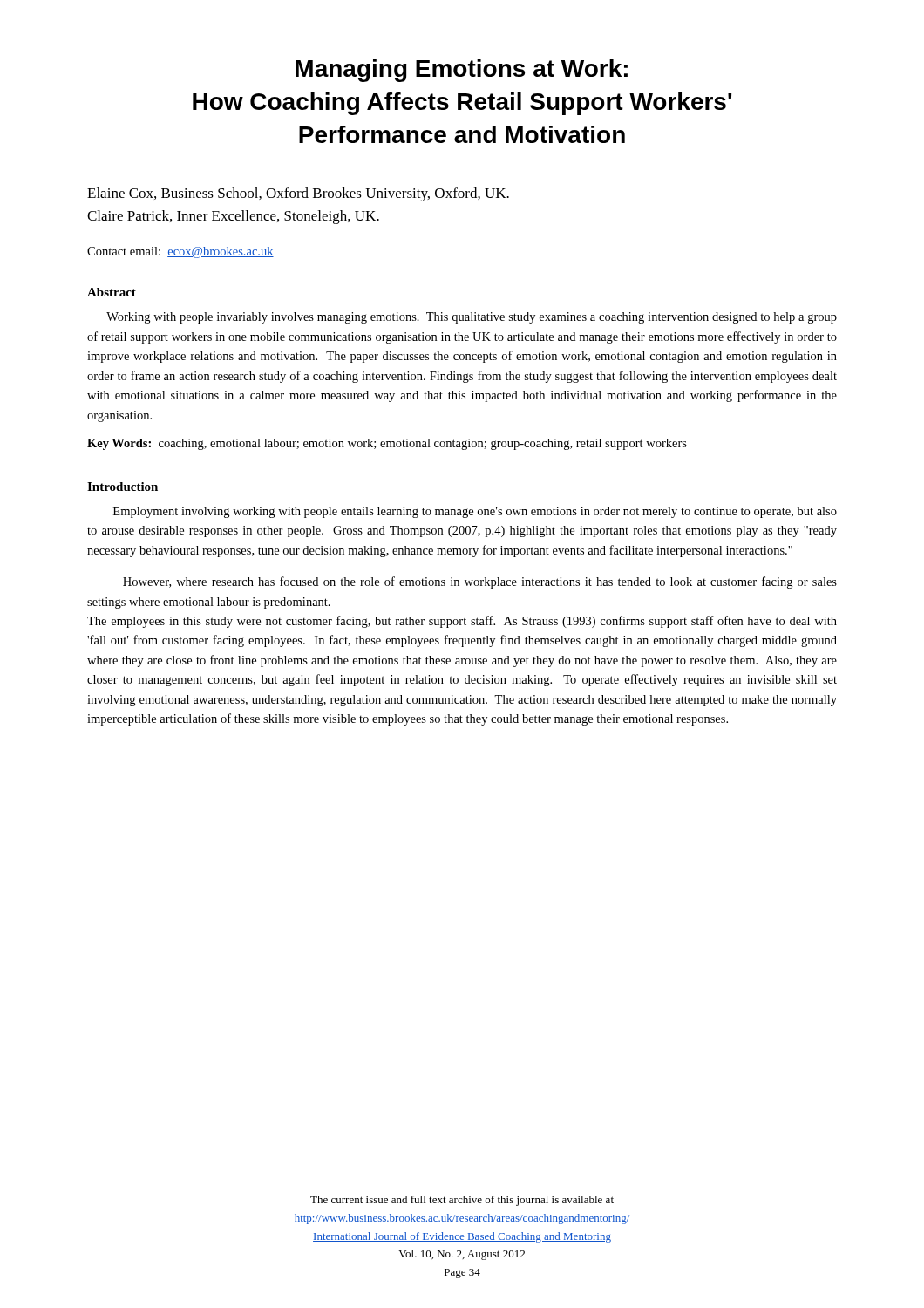This screenshot has height=1308, width=924.
Task: Locate the text block that says "However, where research has focused on"
Action: click(462, 650)
